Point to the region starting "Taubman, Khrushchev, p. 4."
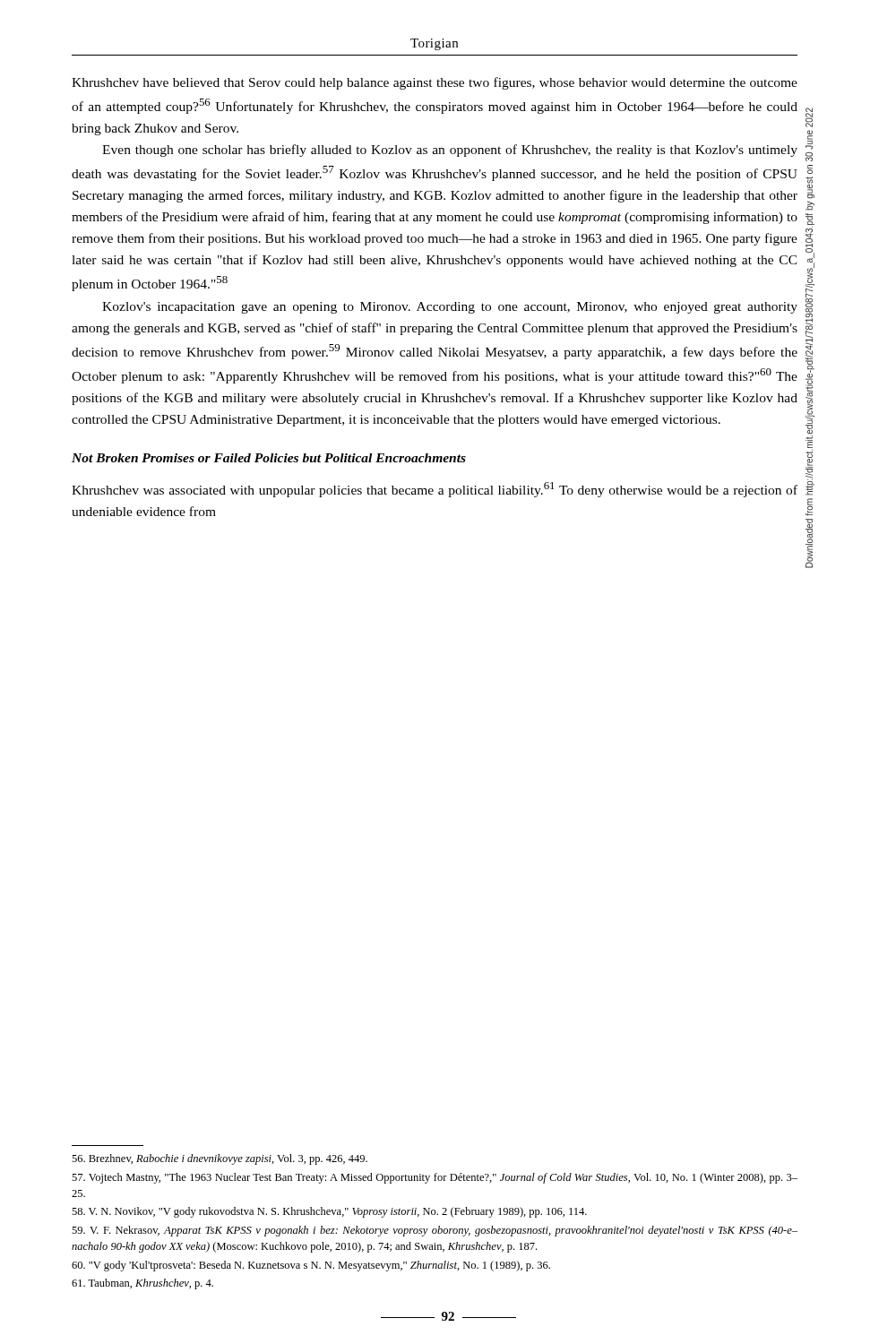896x1344 pixels. [143, 1283]
